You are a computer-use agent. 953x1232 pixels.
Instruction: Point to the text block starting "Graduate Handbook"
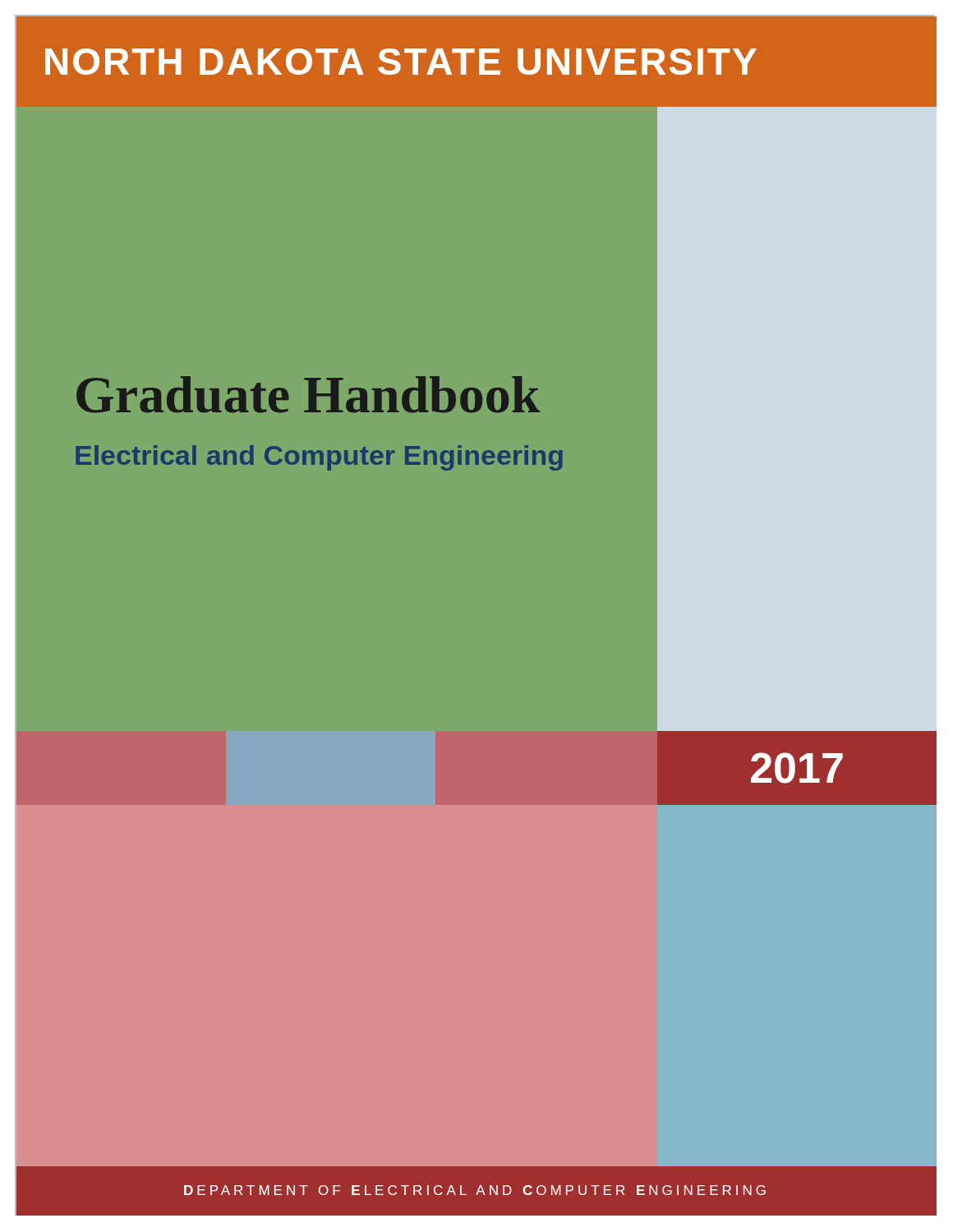pos(307,395)
